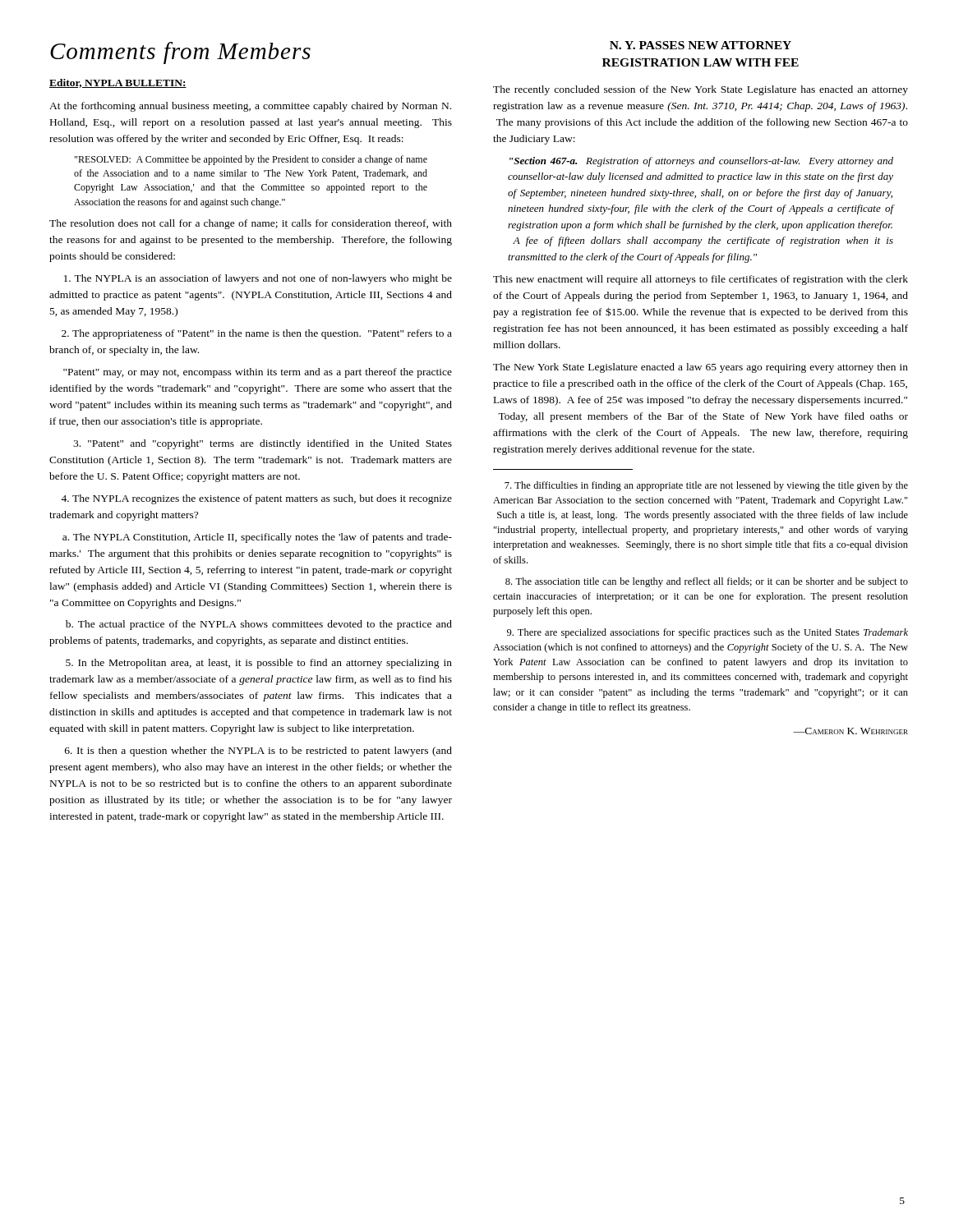
Task: Click the section header that begins "N. Y. PASSES NEW ATTORNEYREGISTRATION"
Action: pos(701,53)
